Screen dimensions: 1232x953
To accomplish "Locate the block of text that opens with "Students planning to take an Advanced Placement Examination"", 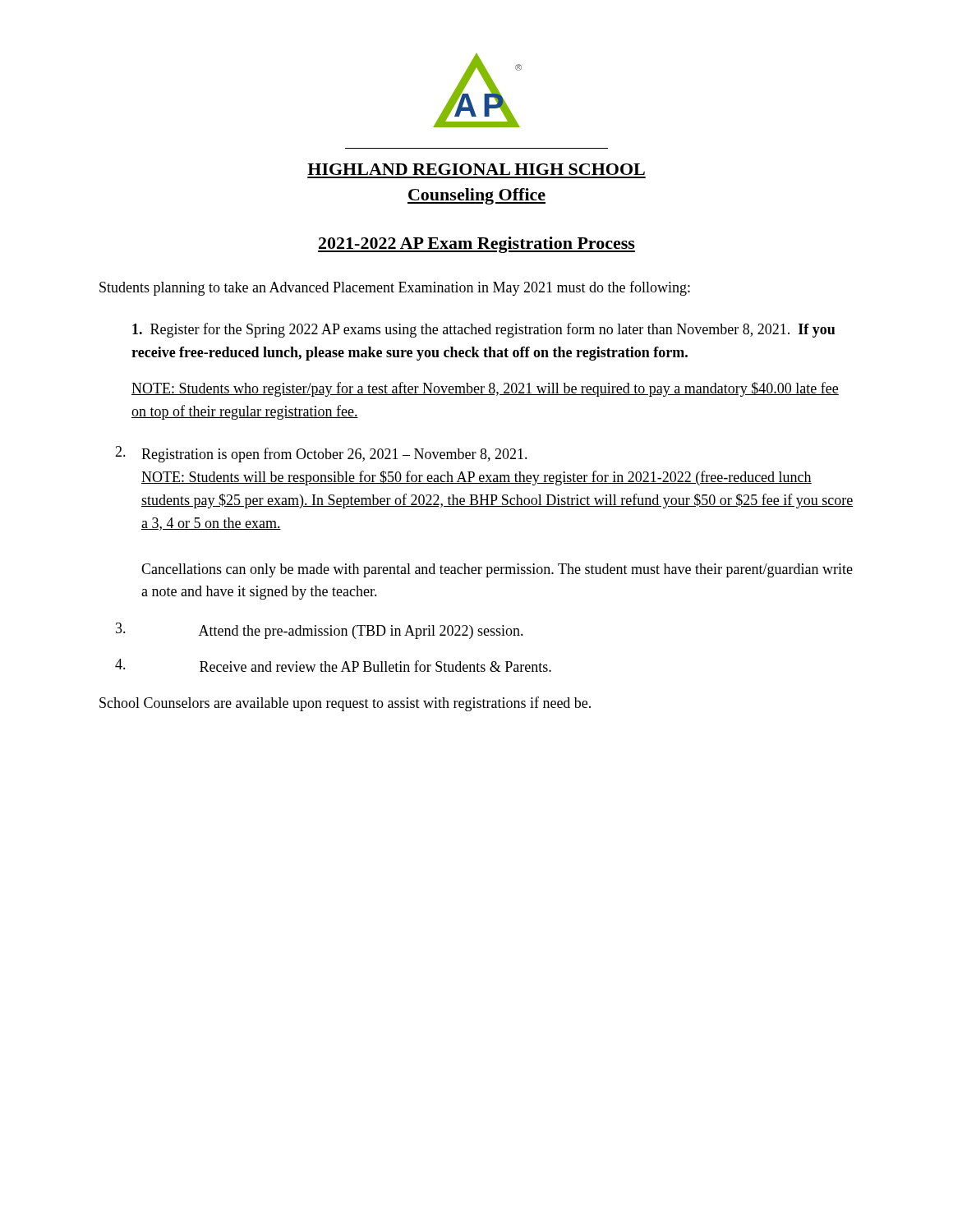I will [x=395, y=287].
